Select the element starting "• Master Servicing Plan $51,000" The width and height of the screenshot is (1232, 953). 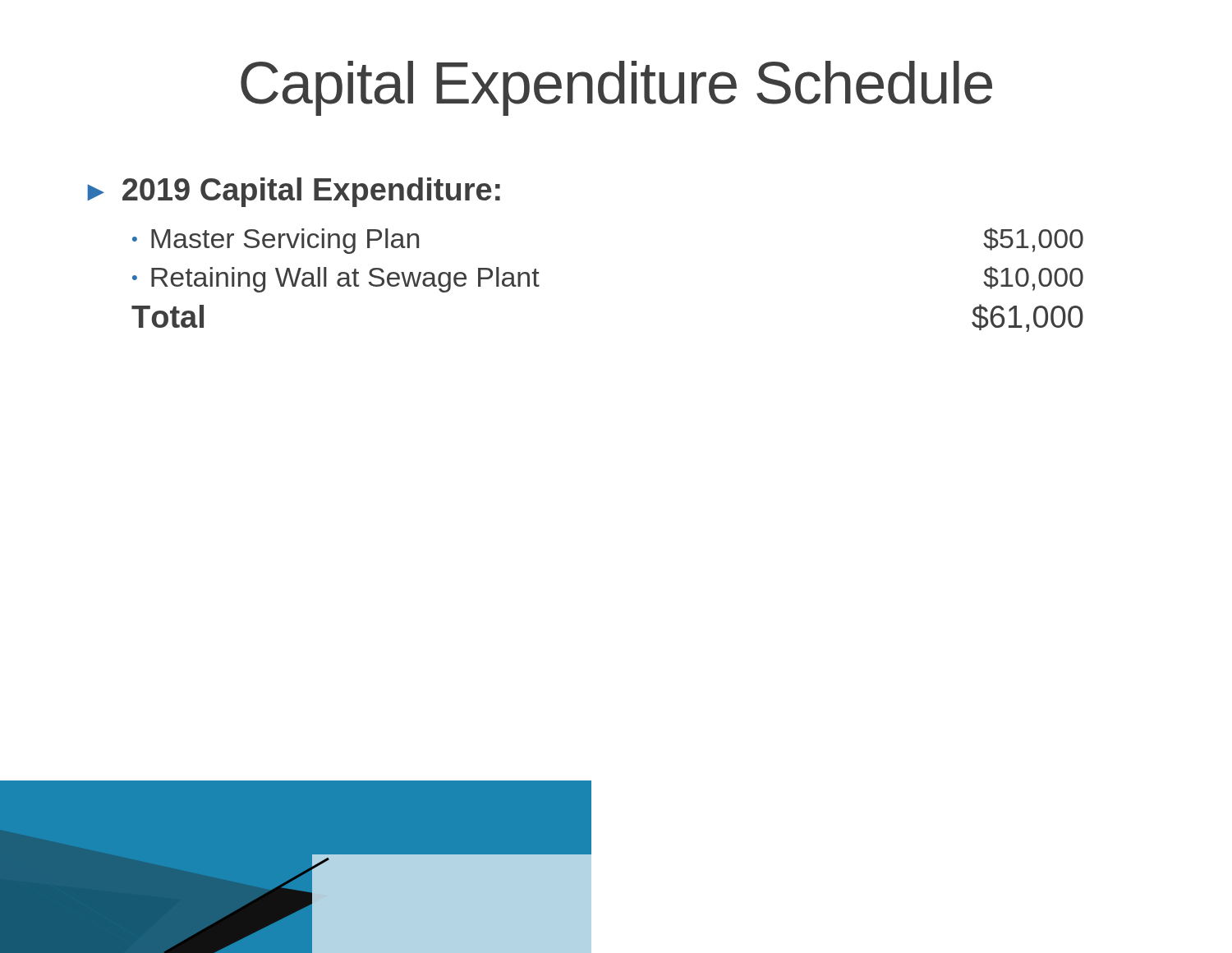pyautogui.click(x=268, y=240)
